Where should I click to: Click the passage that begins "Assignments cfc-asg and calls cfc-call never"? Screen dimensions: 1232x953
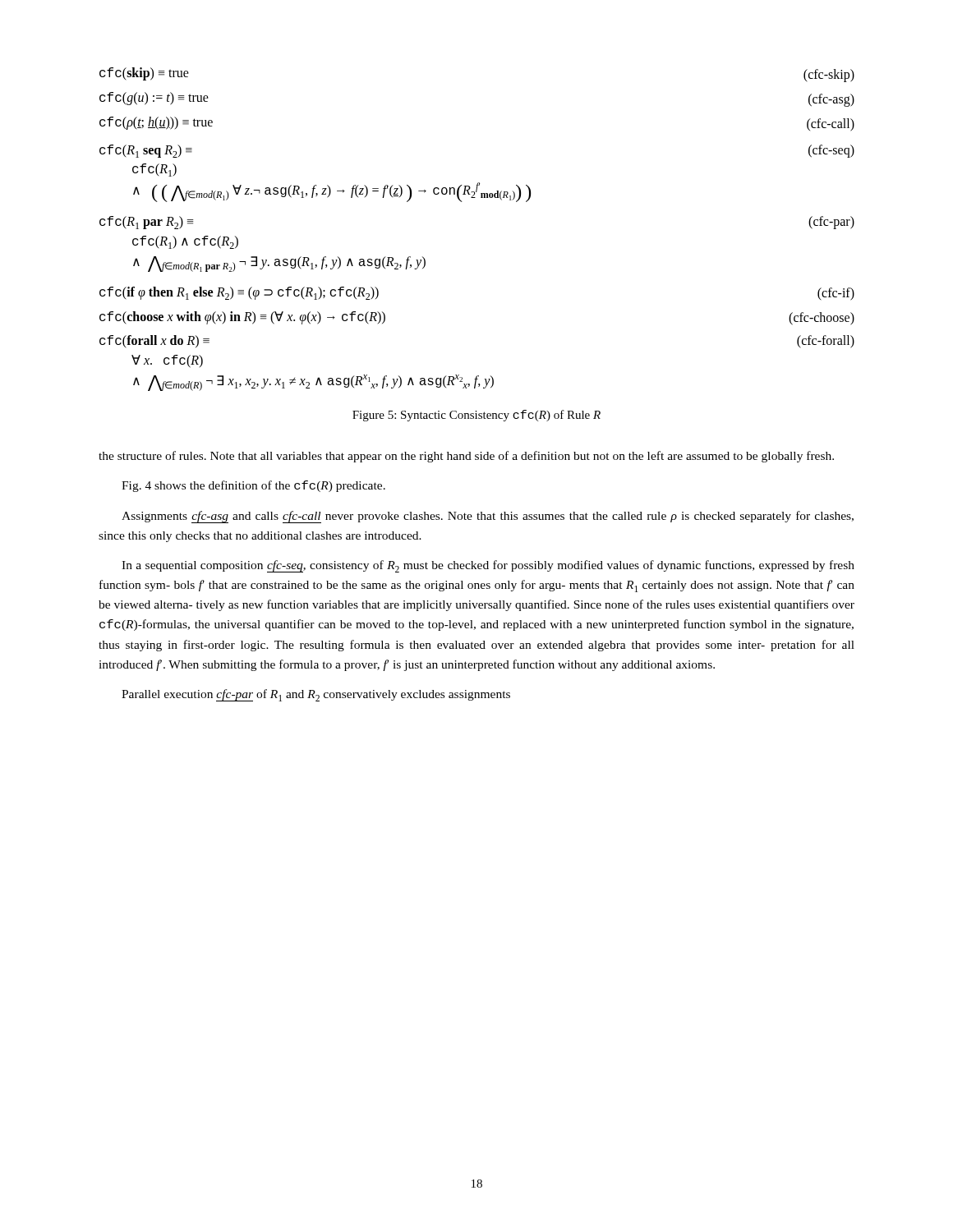(476, 525)
